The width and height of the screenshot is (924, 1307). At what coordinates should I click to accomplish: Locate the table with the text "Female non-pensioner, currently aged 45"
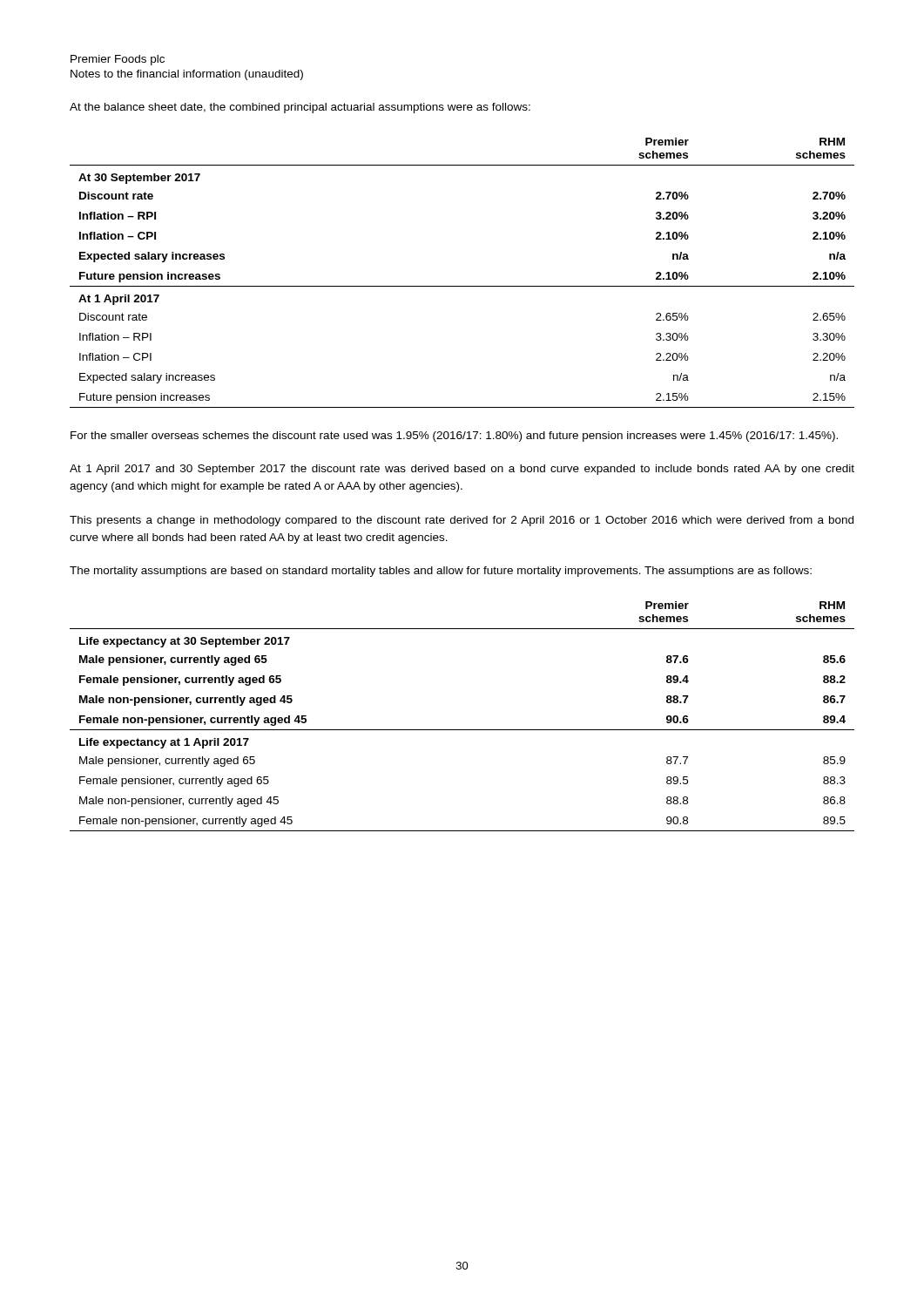[462, 714]
